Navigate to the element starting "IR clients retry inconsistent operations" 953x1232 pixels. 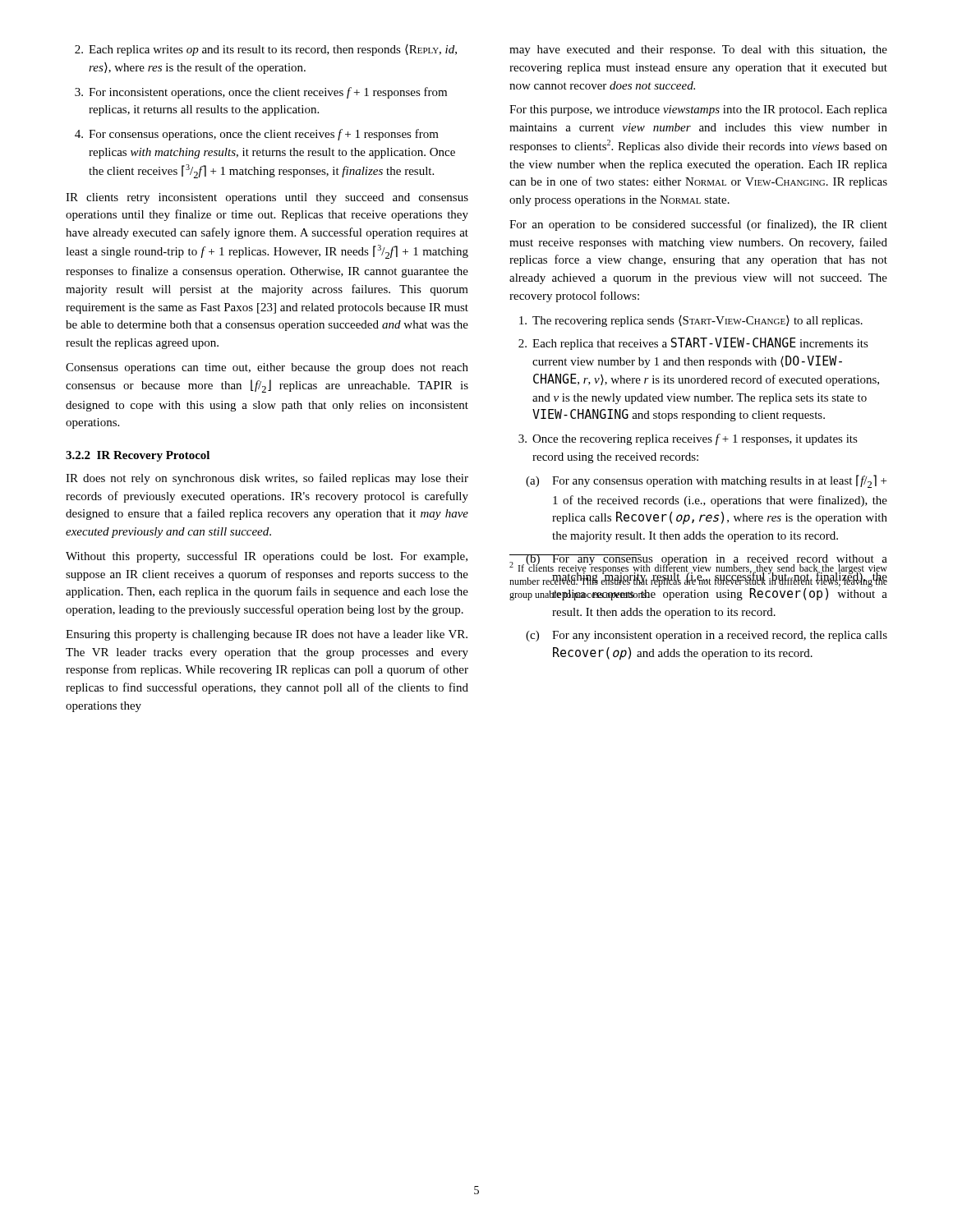(x=267, y=270)
